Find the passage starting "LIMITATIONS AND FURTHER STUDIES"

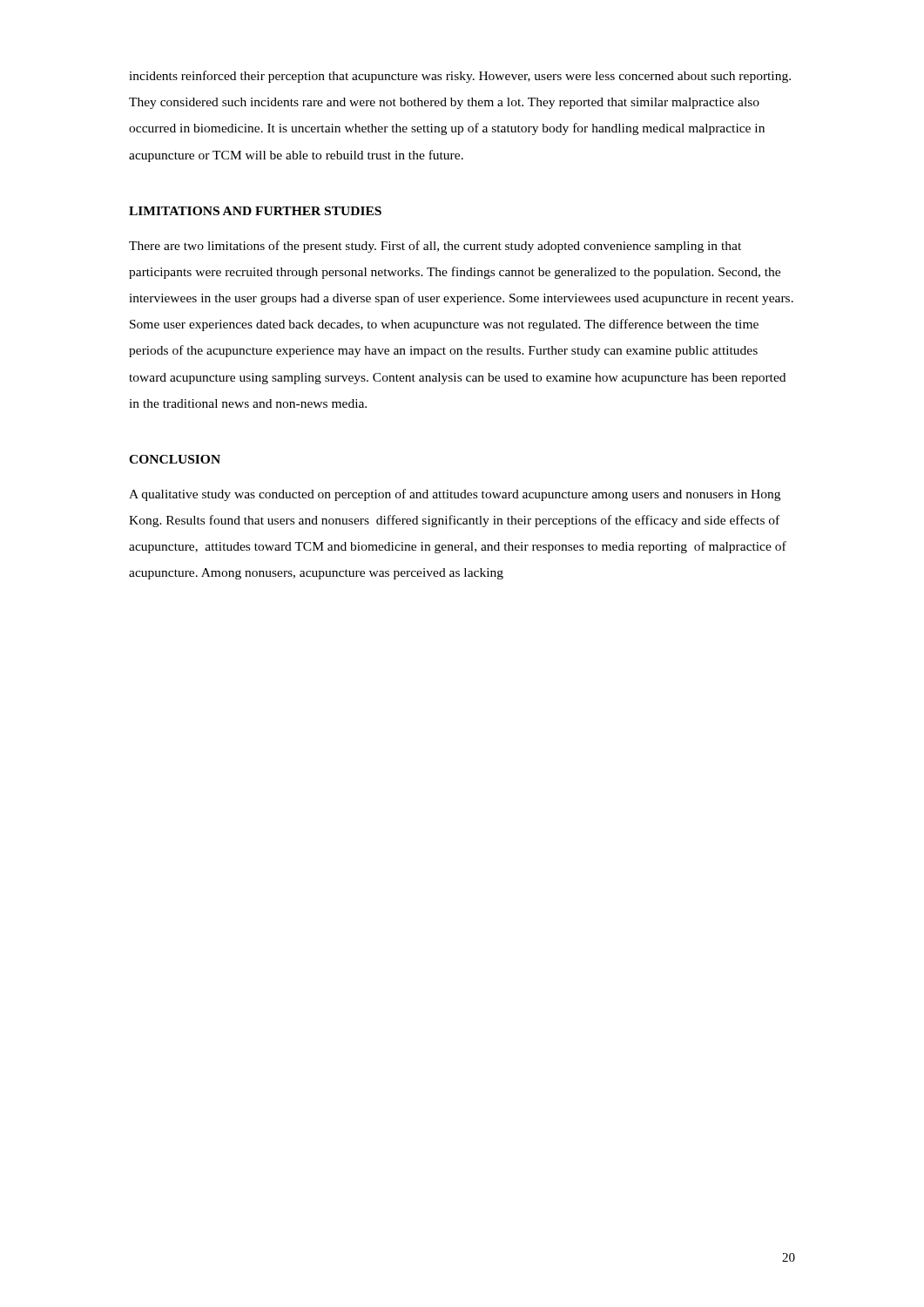pos(255,210)
